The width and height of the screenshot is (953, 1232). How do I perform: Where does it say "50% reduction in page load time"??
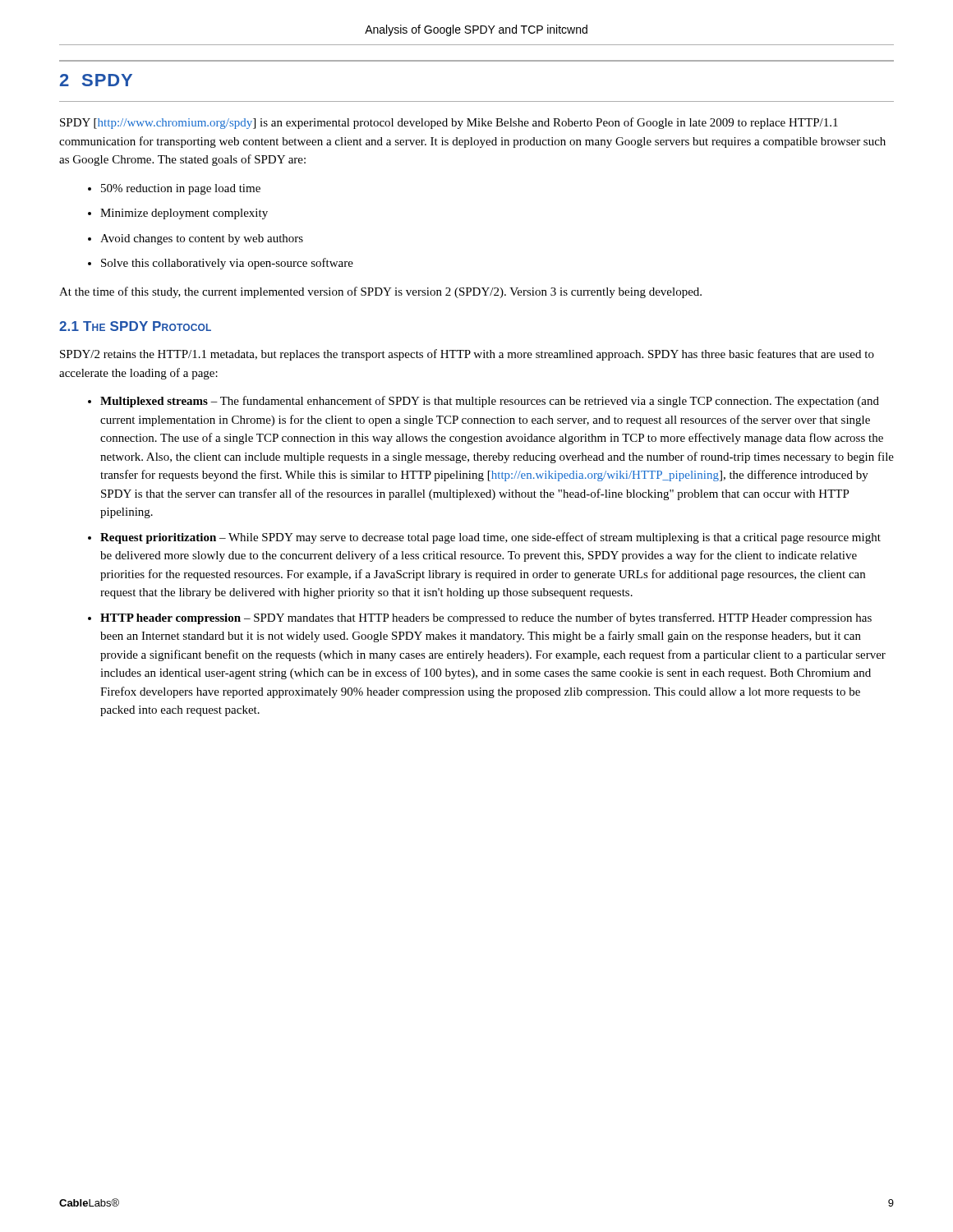point(180,188)
